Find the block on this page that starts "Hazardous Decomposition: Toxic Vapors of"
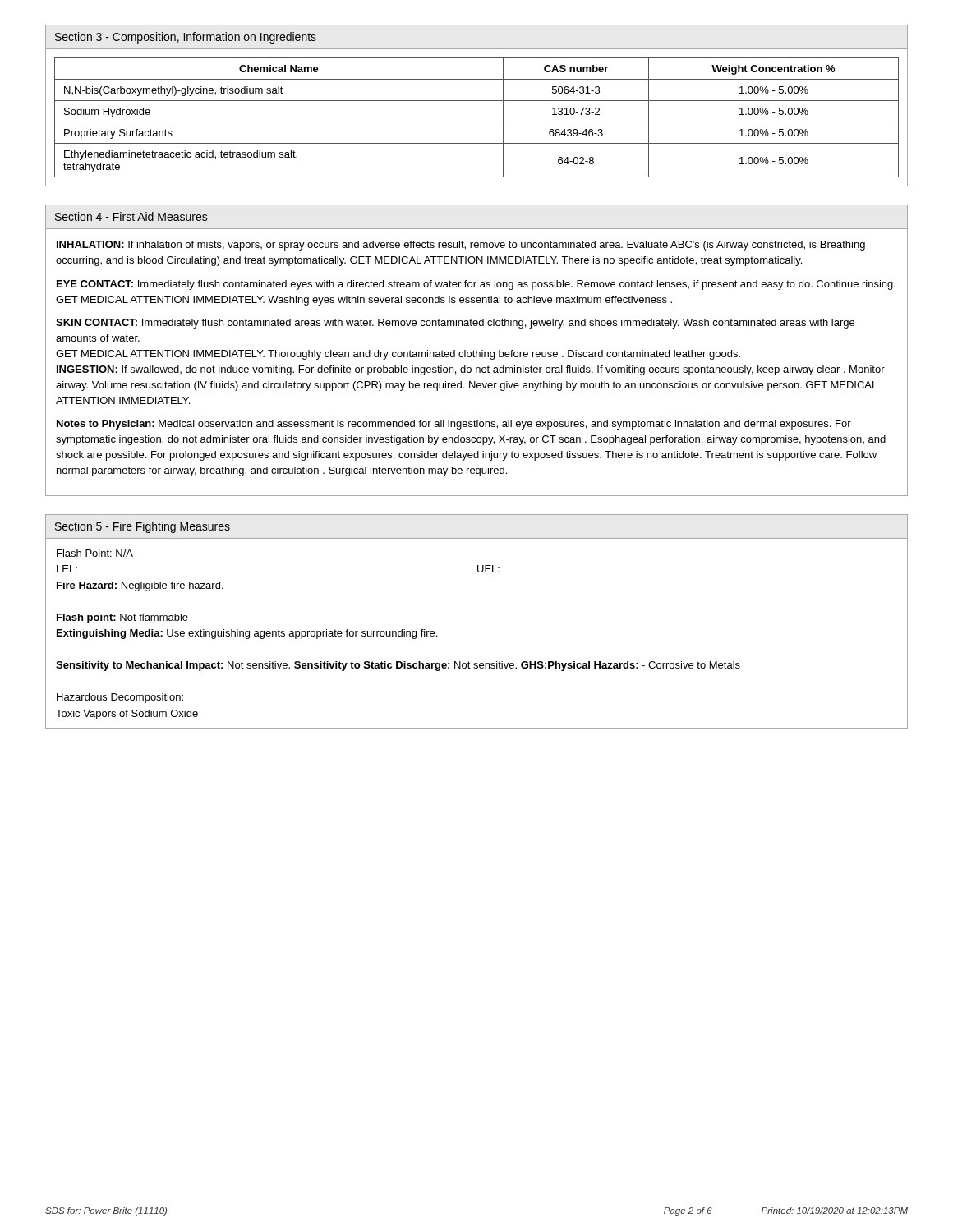 pyautogui.click(x=127, y=705)
